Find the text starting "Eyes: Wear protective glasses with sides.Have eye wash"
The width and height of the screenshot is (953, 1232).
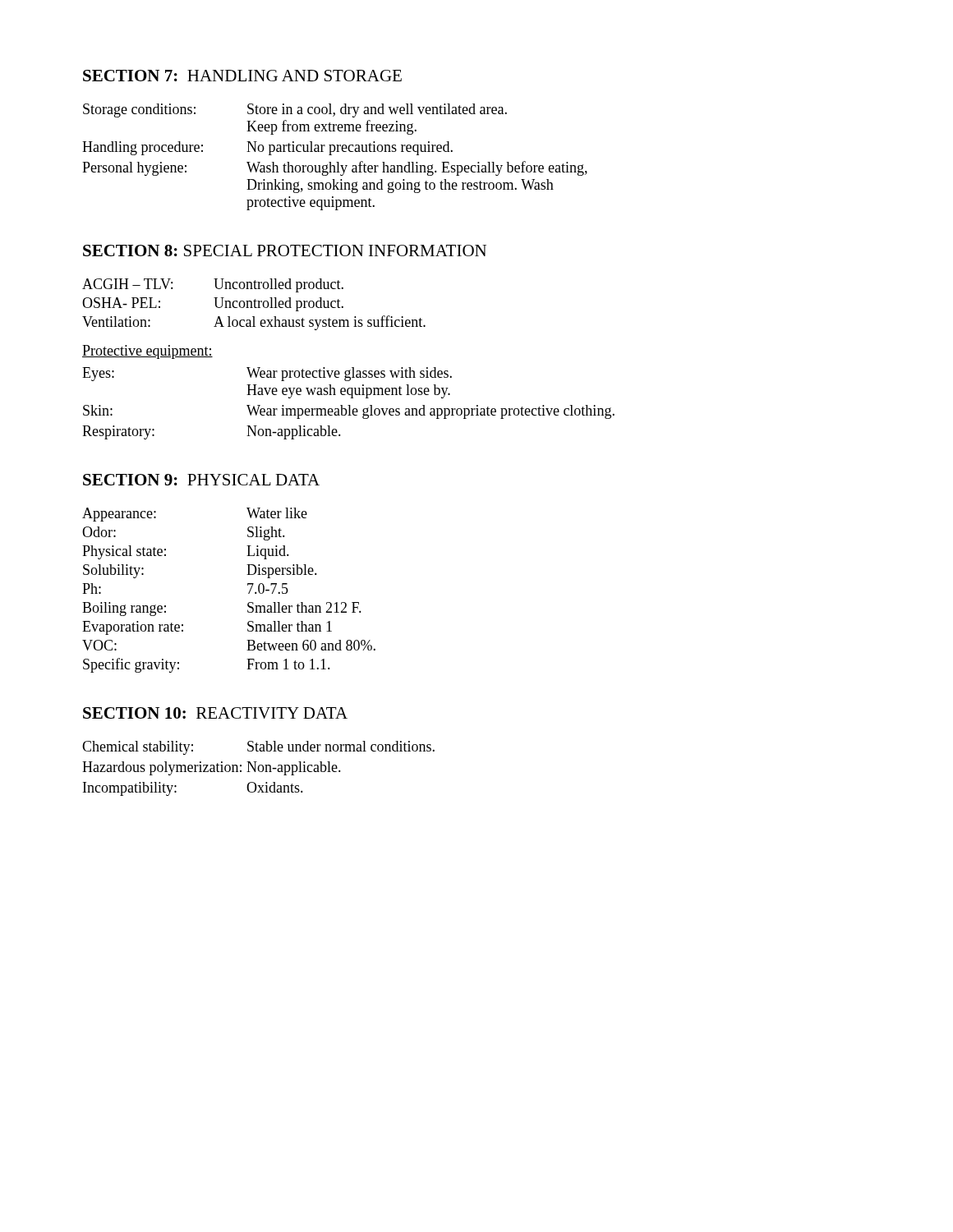[476, 402]
